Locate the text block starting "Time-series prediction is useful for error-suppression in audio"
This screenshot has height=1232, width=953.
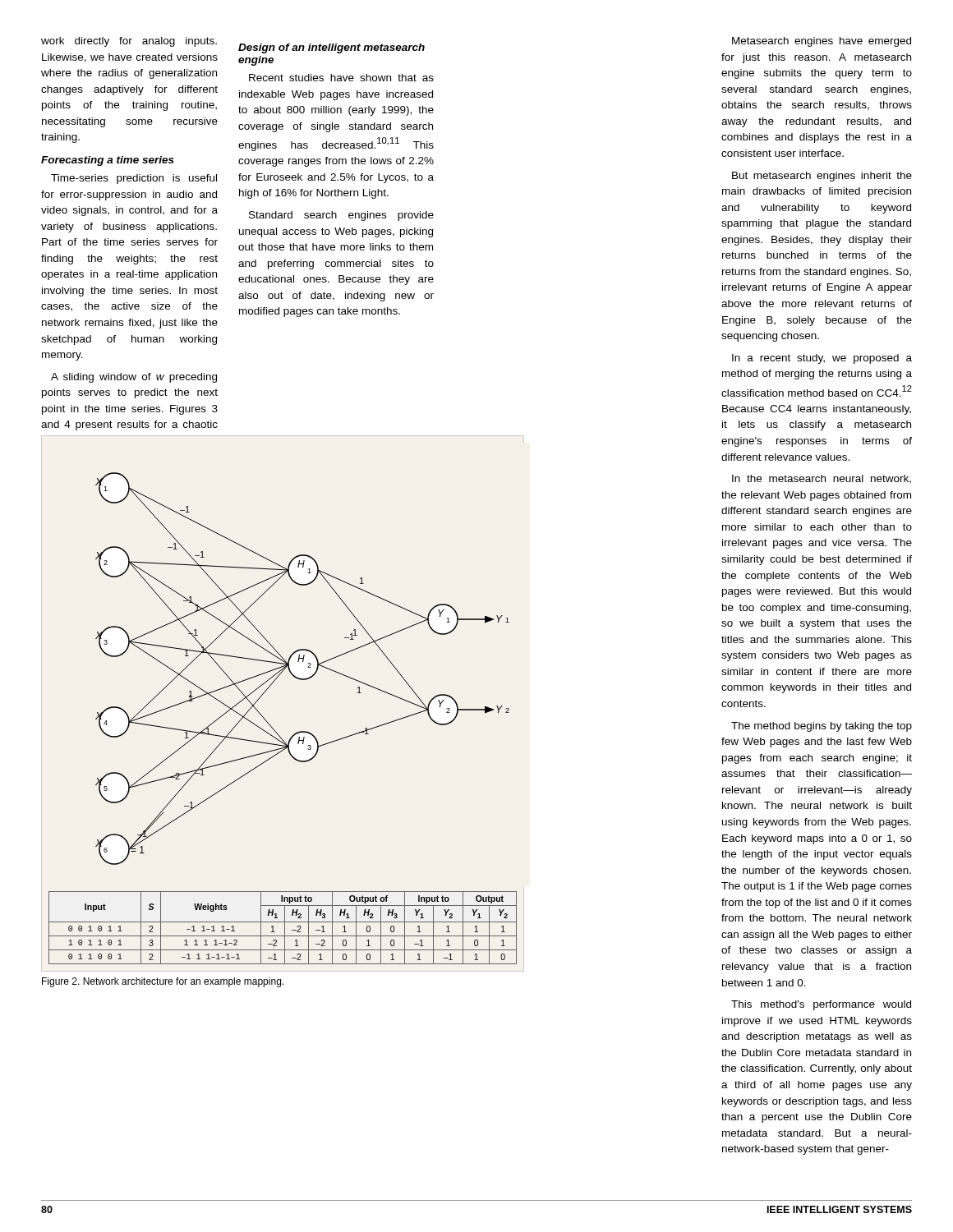129,317
